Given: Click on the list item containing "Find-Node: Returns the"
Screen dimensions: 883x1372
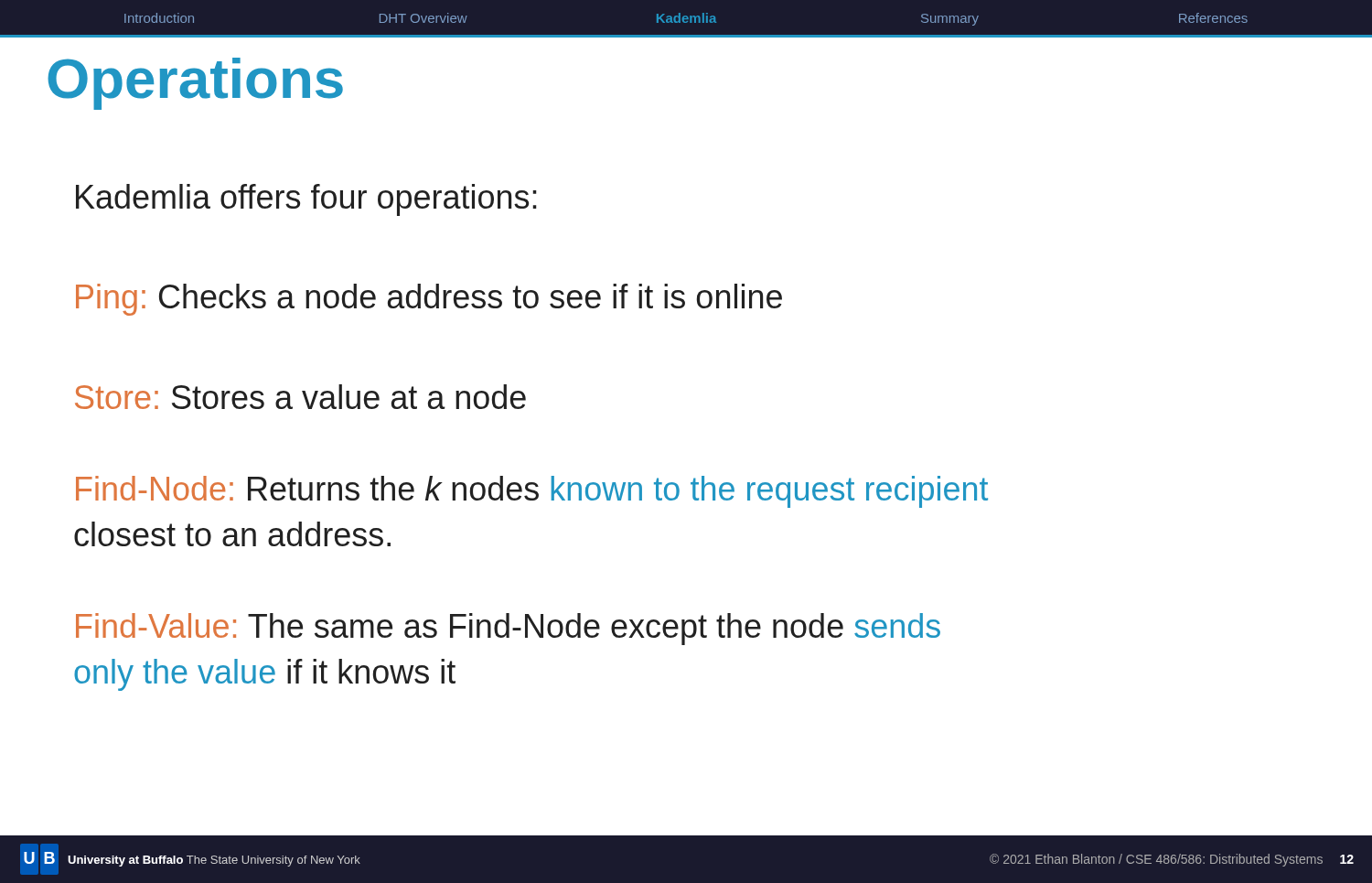Looking at the screenshot, I should coord(531,512).
